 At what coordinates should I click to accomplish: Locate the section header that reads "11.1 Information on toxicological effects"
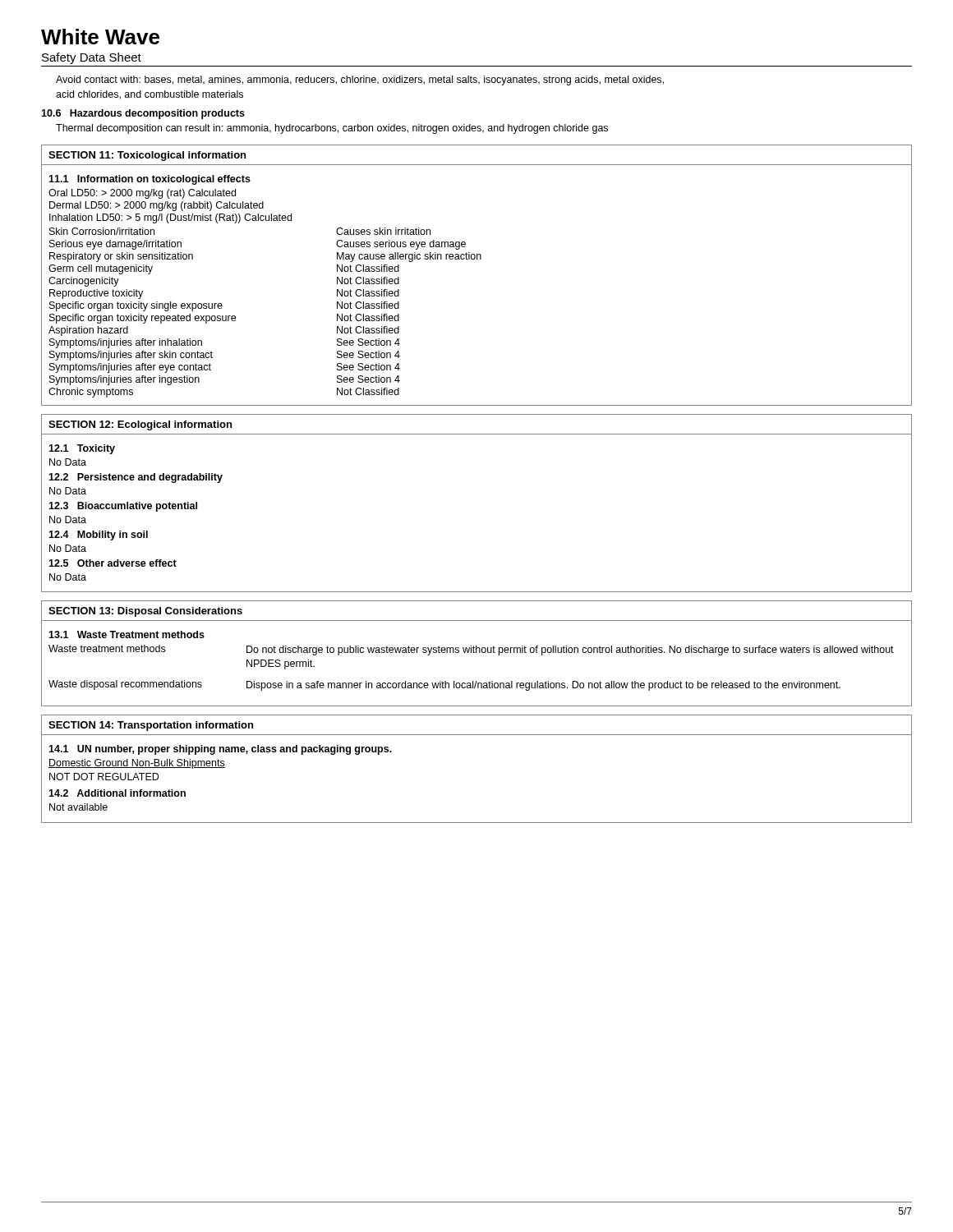point(149,179)
